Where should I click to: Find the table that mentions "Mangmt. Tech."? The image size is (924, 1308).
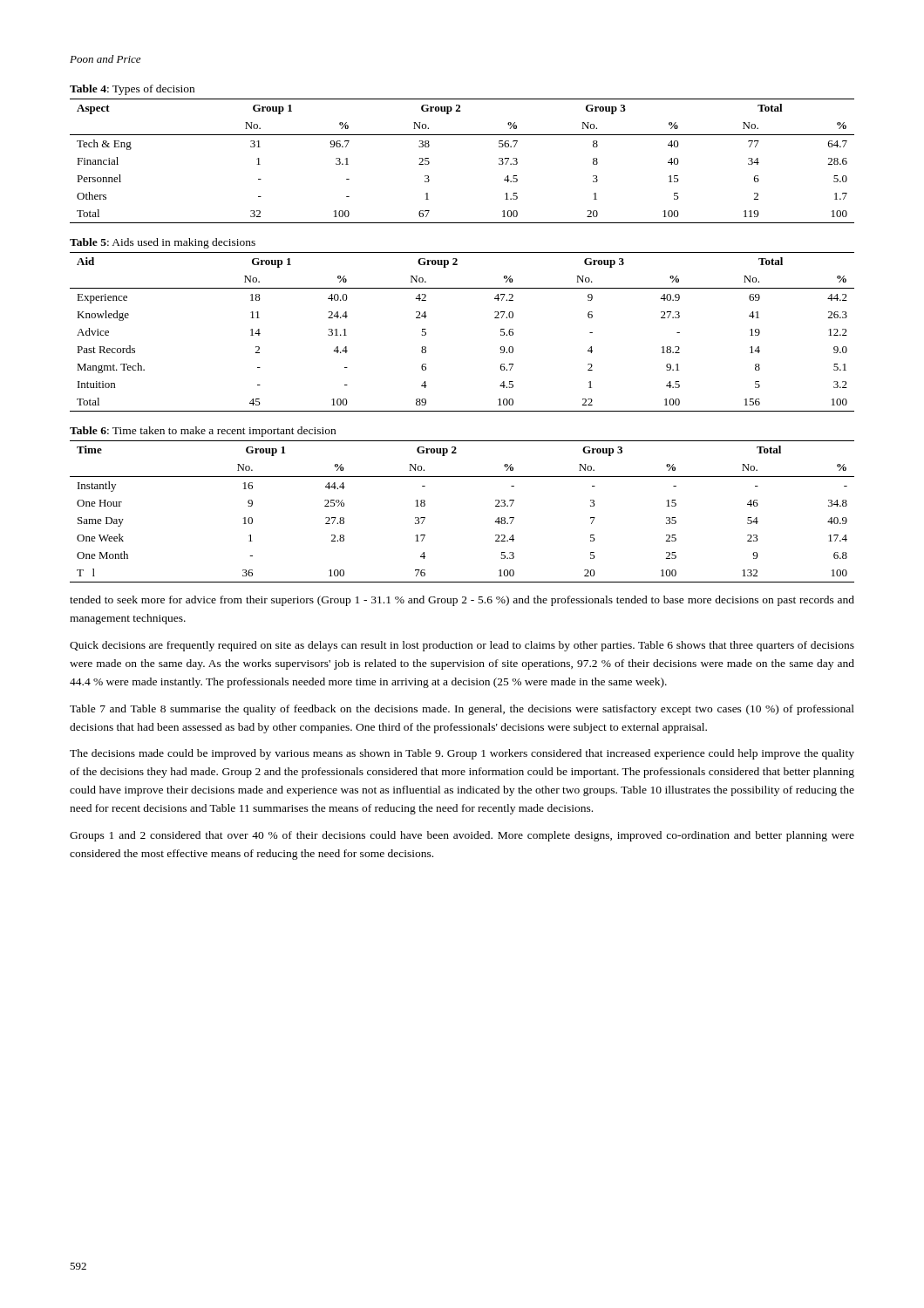pos(462,332)
